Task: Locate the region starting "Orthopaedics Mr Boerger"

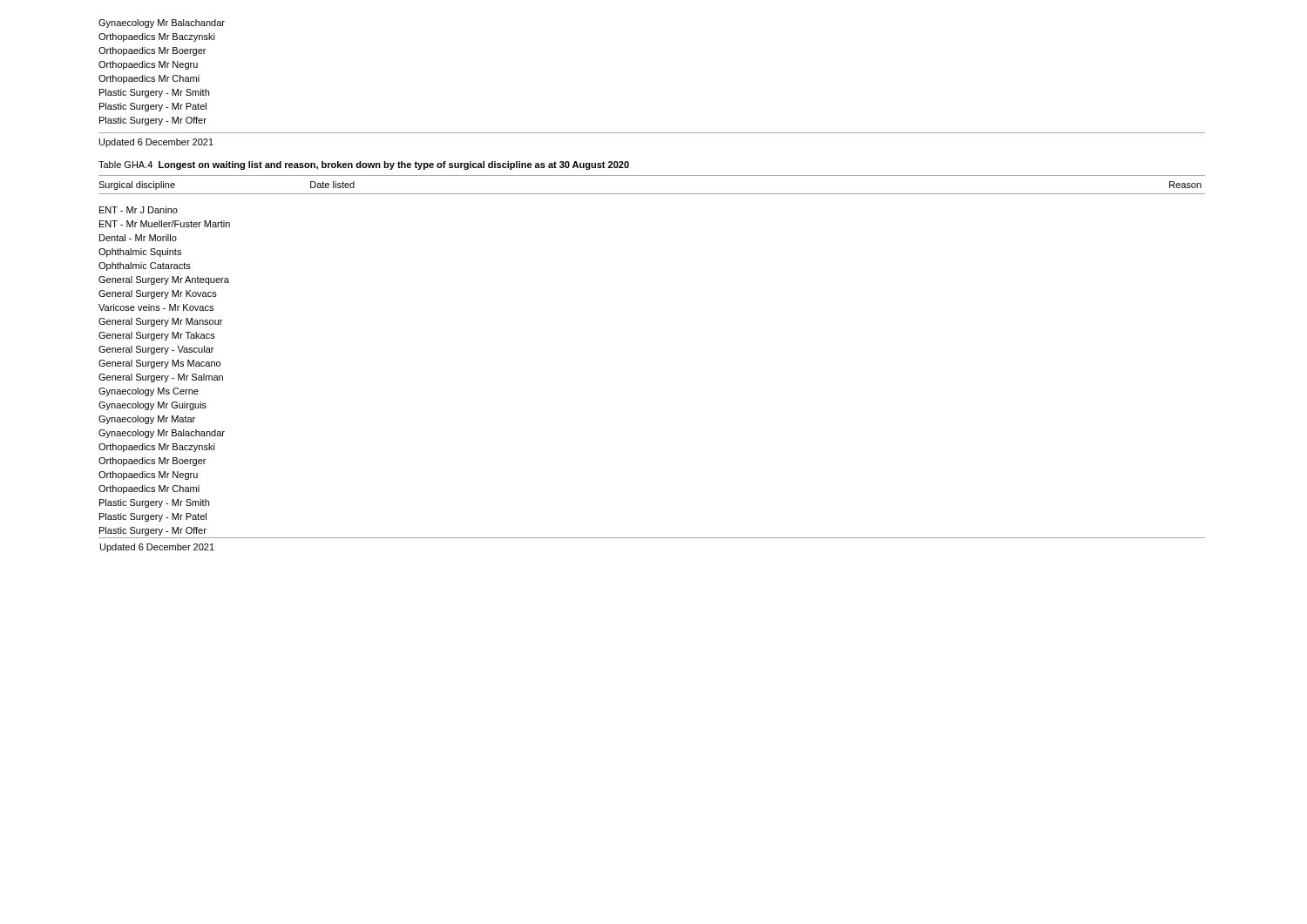Action: (152, 50)
